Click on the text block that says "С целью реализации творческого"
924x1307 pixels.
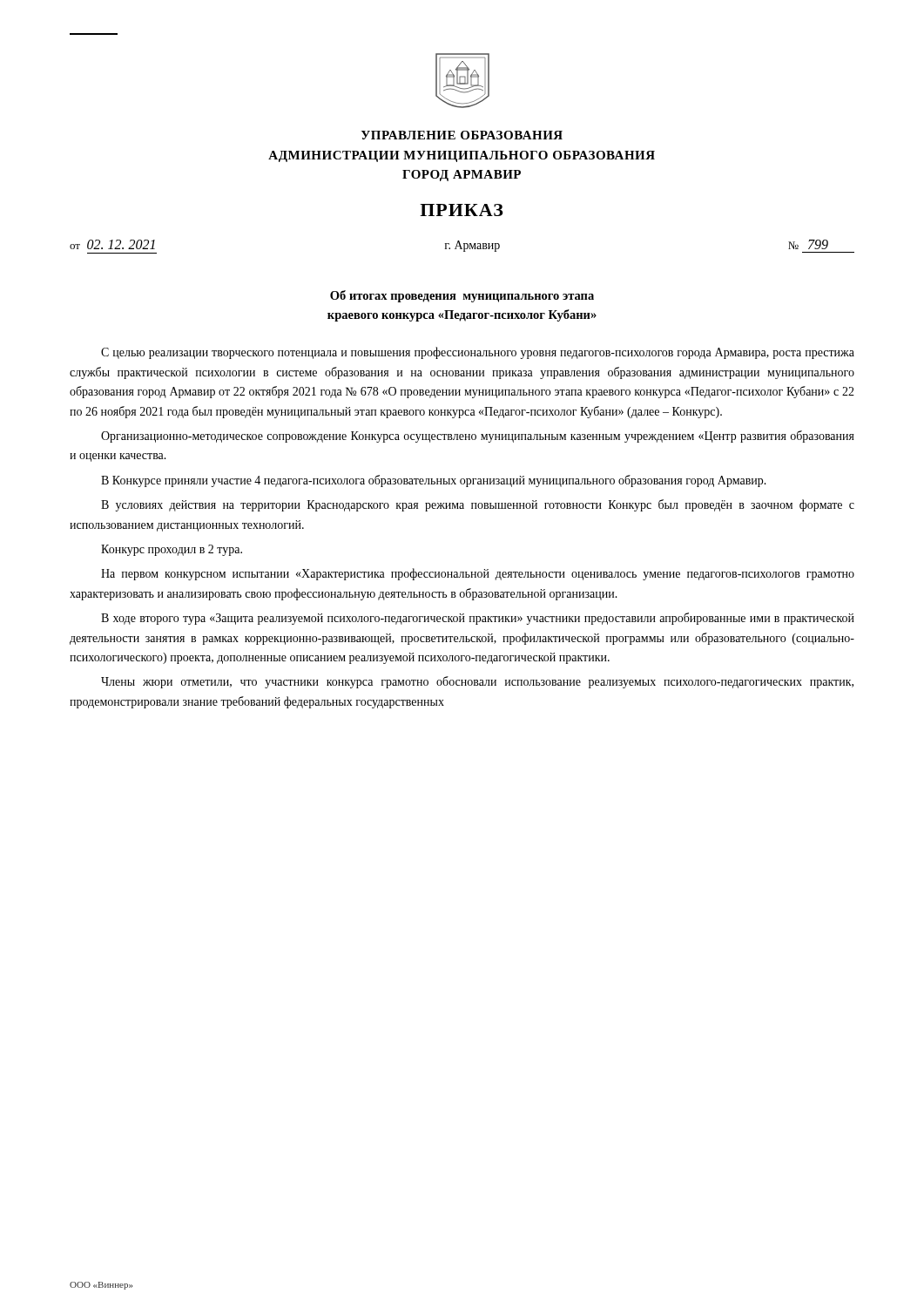click(462, 382)
